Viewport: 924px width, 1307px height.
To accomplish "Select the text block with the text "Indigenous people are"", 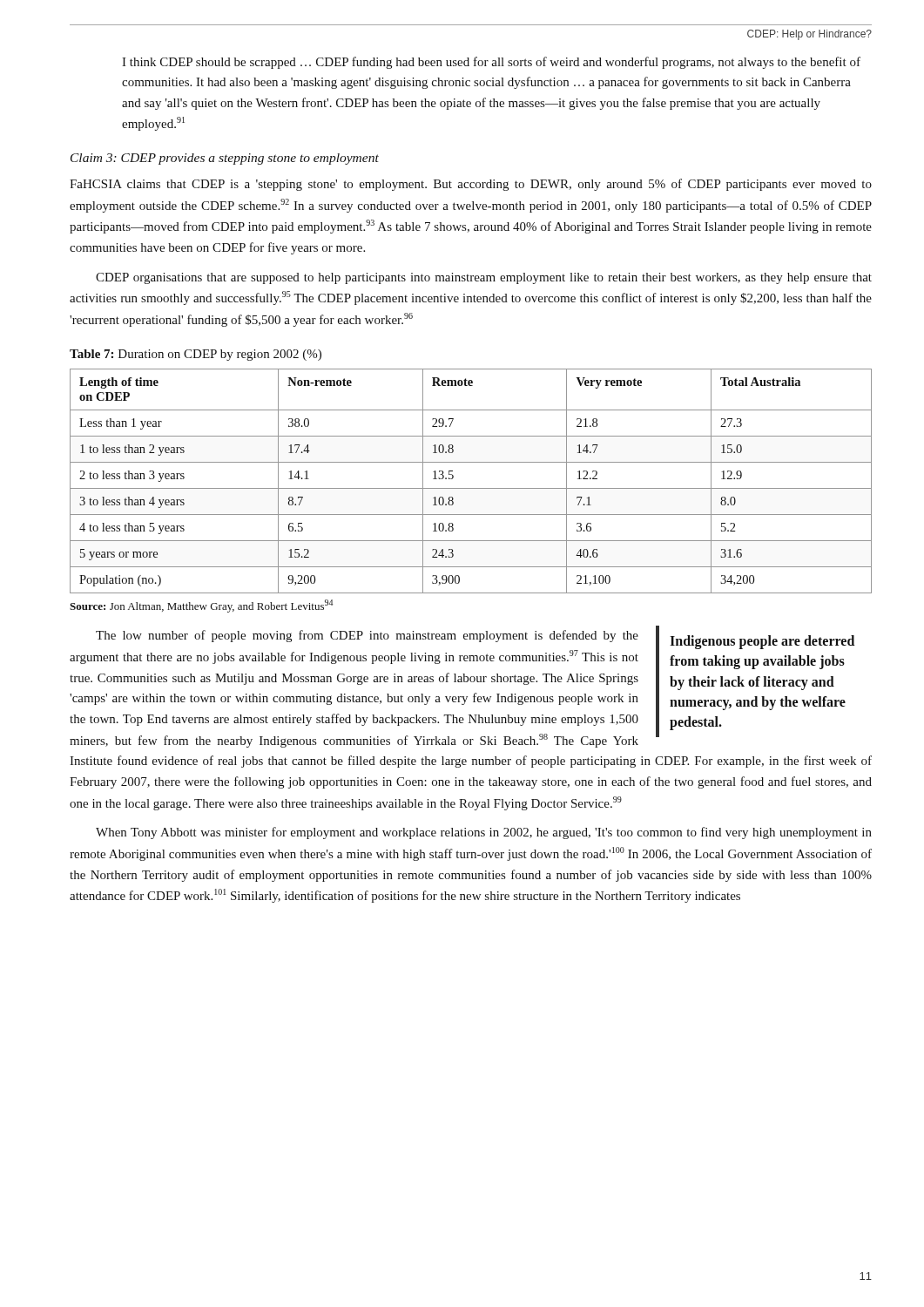I will [x=762, y=681].
